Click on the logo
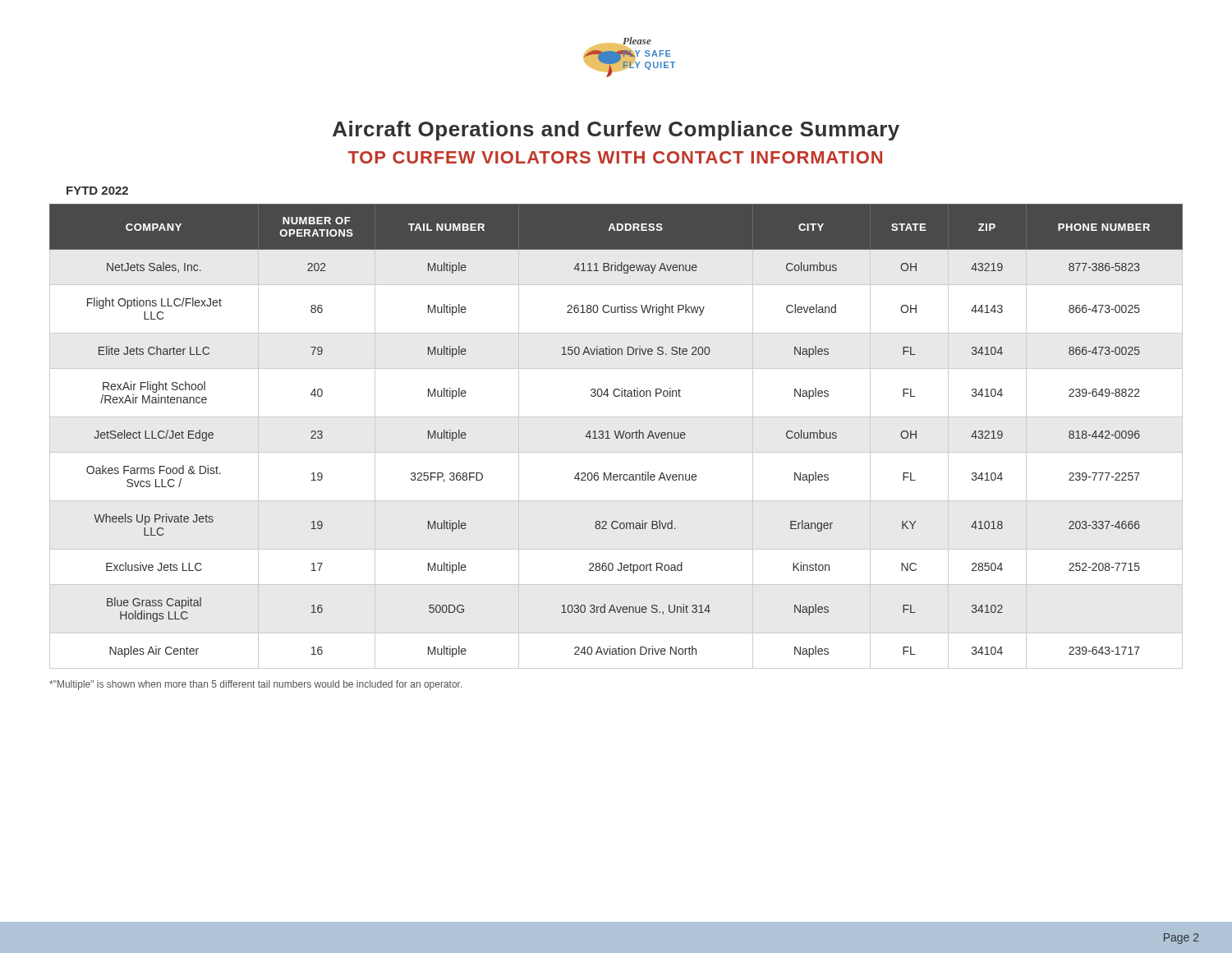Image resolution: width=1232 pixels, height=953 pixels. (616, 51)
